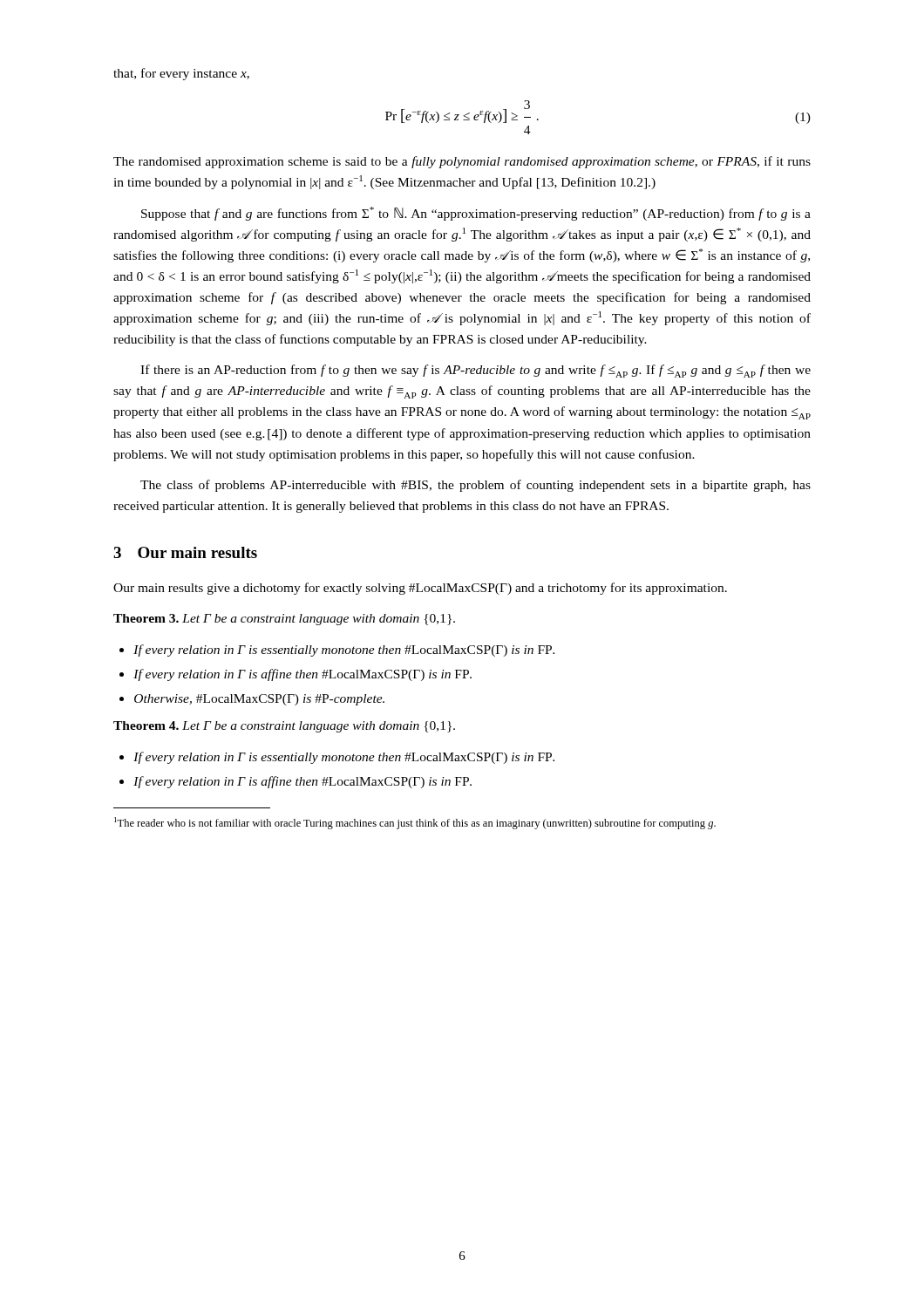Navigate to the text starting "Otherwise, #LocalMaxCSP(Γ) is"
Image resolution: width=924 pixels, height=1308 pixels.
point(260,698)
